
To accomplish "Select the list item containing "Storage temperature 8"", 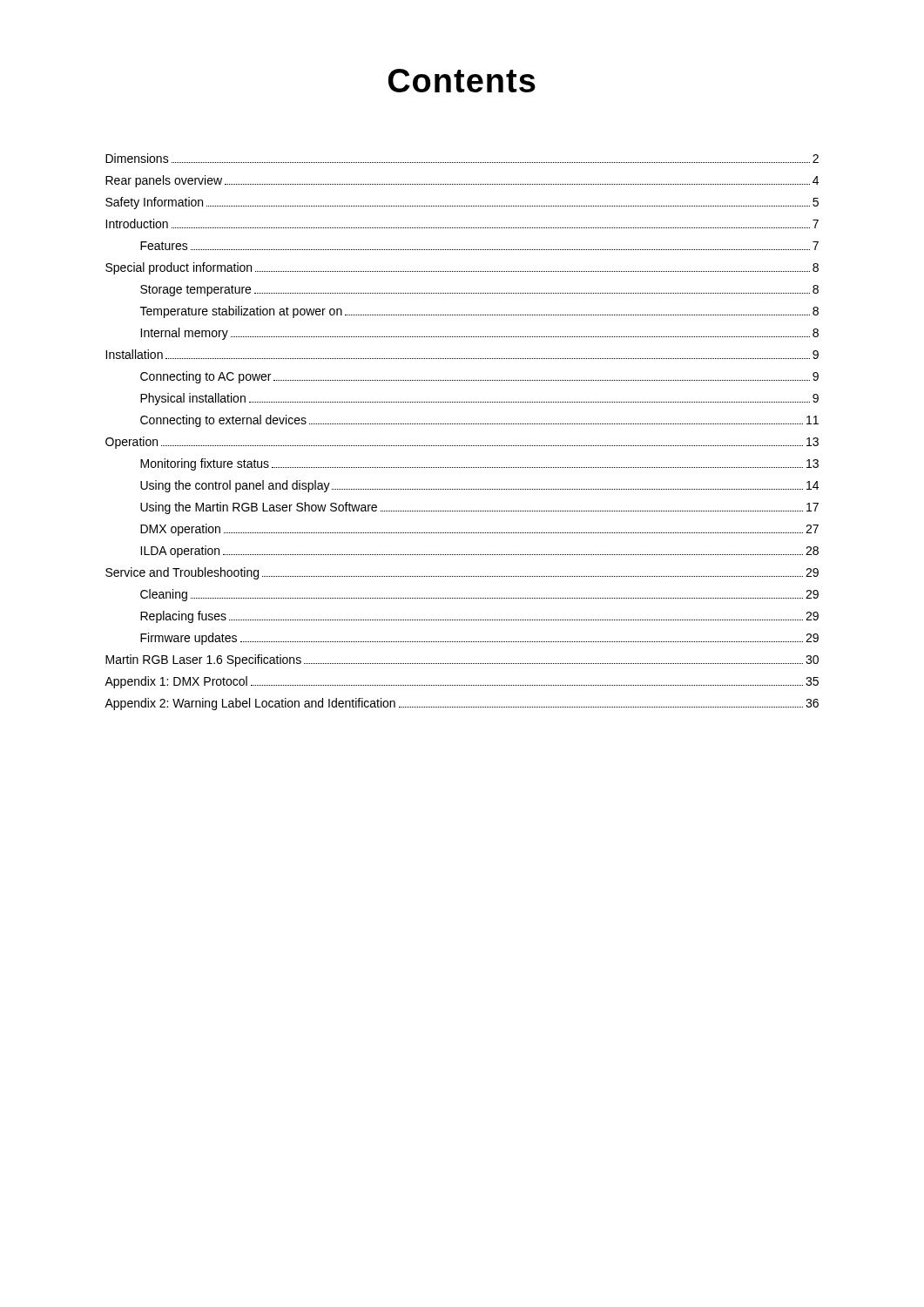I will [x=479, y=290].
